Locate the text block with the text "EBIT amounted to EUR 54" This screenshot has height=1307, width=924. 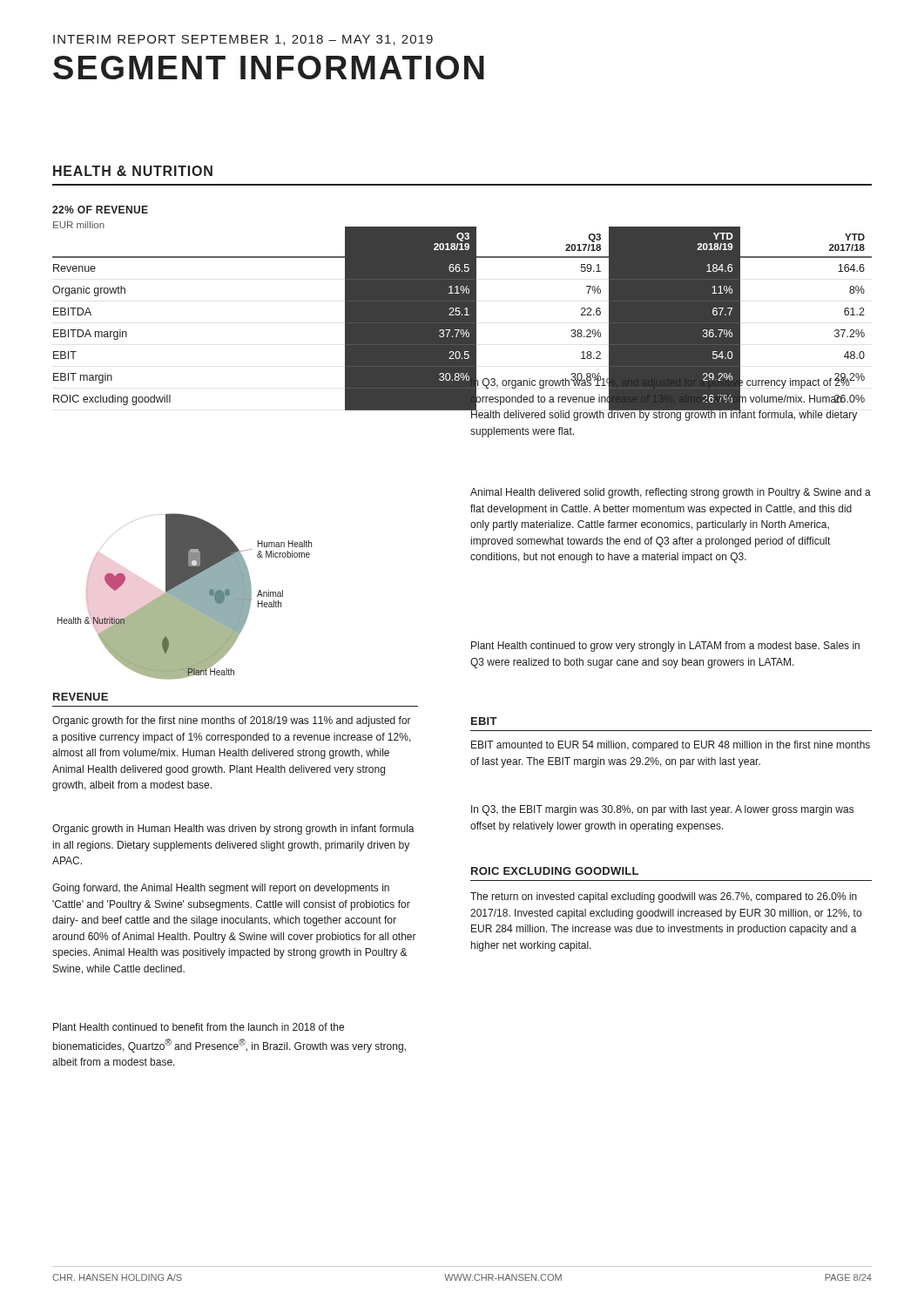[670, 753]
